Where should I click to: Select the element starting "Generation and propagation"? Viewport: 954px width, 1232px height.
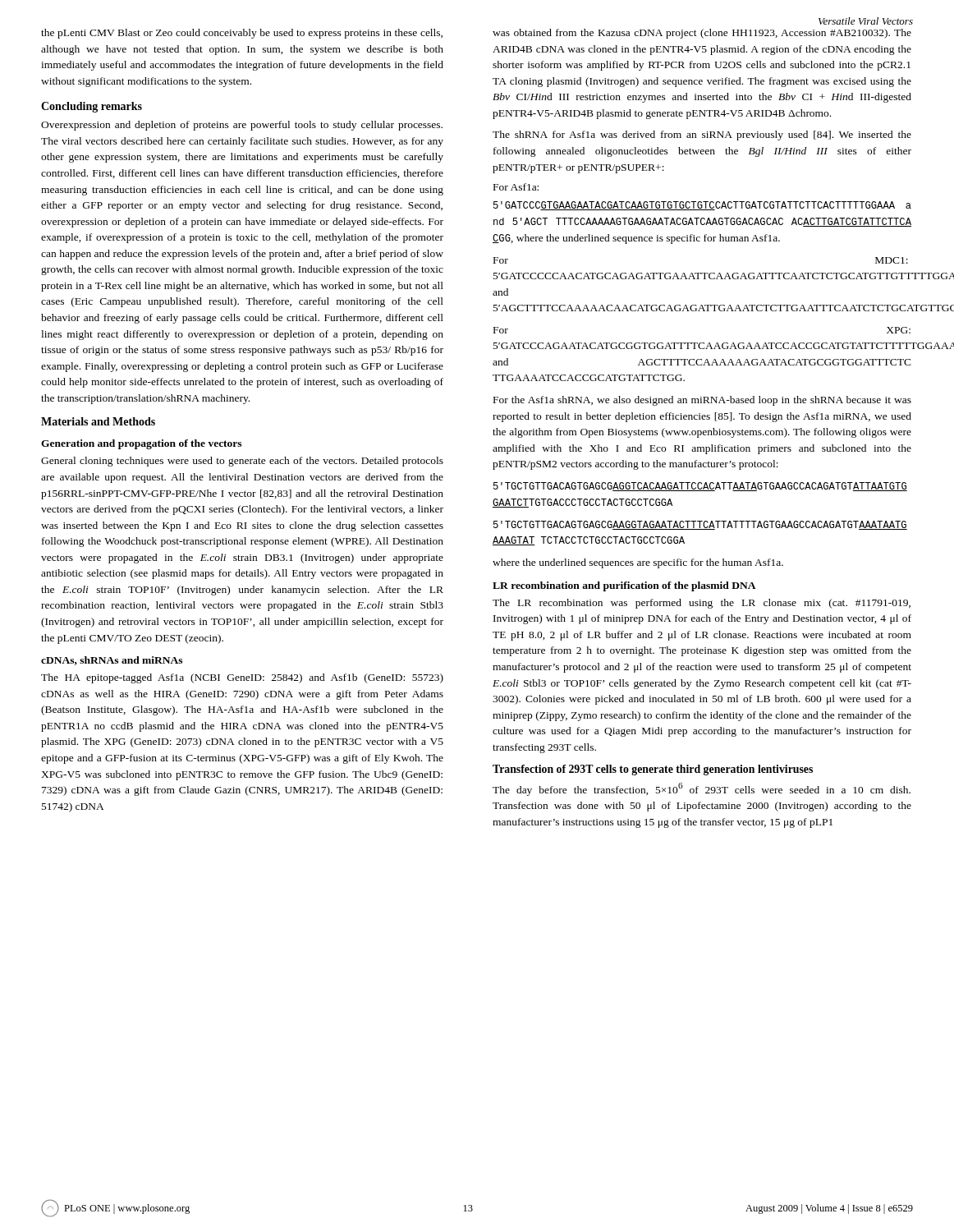coord(141,443)
